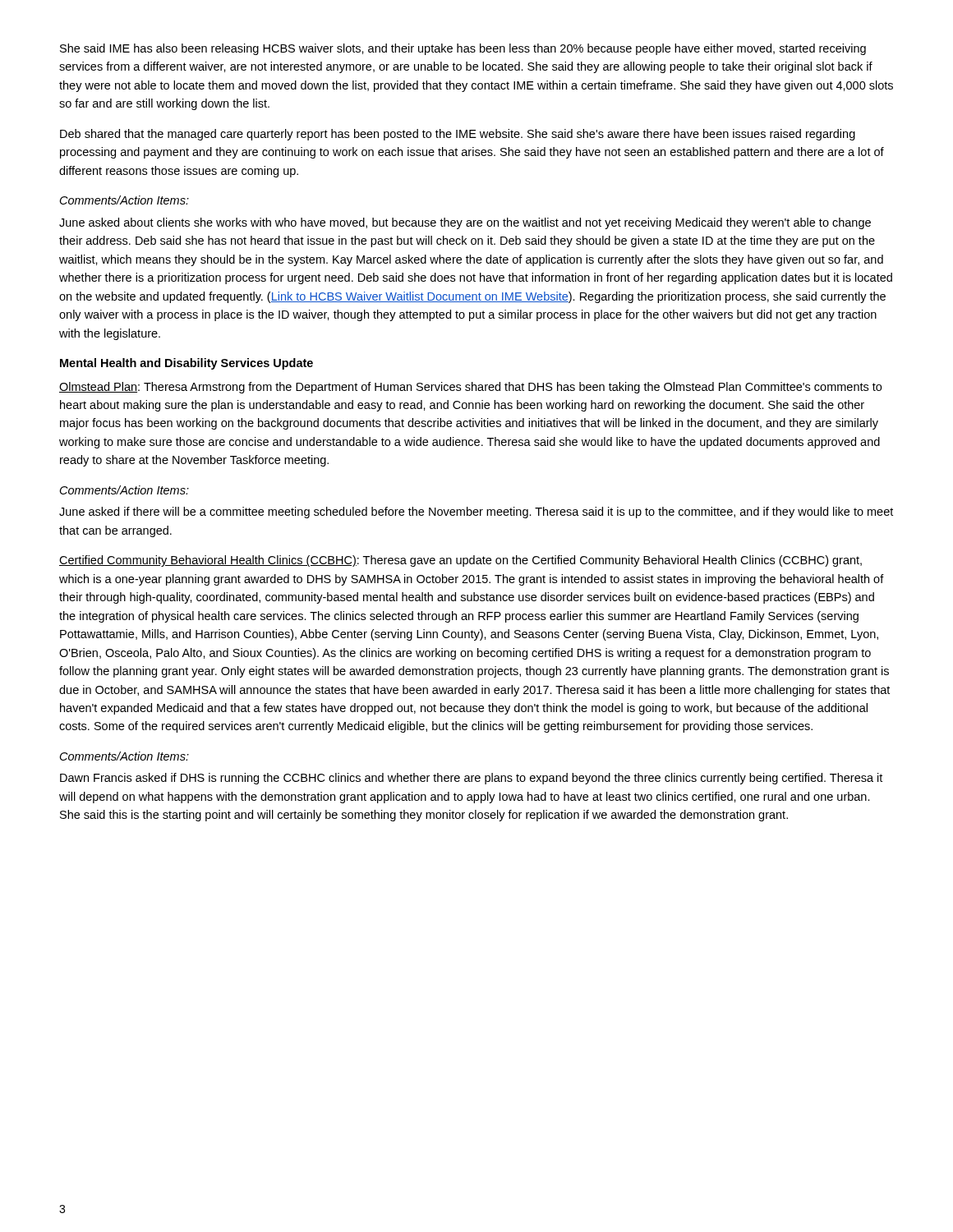The height and width of the screenshot is (1232, 953).
Task: Find the text starting "Deb shared that the managed care quarterly report"
Action: coord(476,152)
